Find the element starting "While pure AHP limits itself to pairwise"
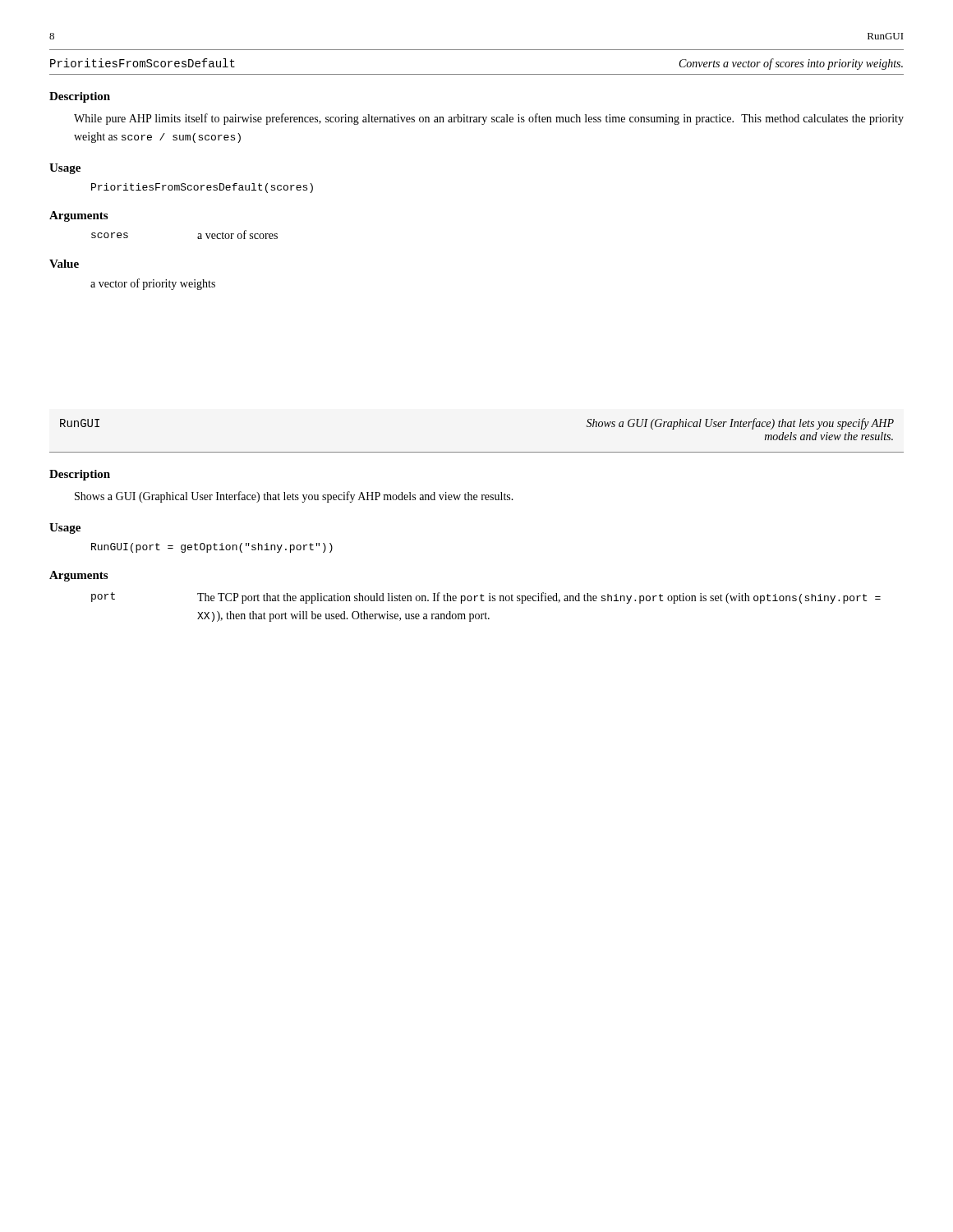This screenshot has height=1232, width=953. (489, 128)
